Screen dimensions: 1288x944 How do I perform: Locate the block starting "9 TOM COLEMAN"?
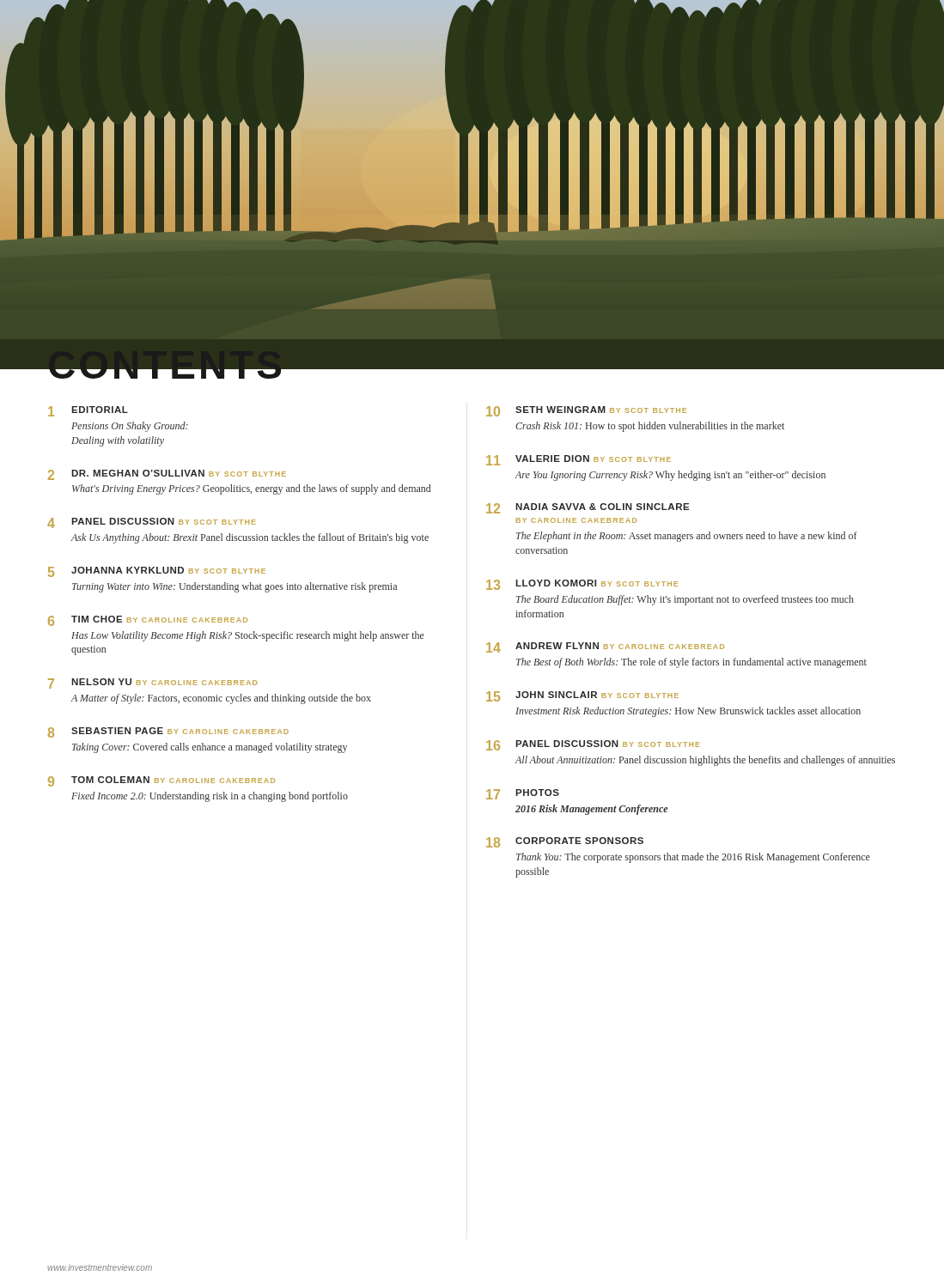198,788
